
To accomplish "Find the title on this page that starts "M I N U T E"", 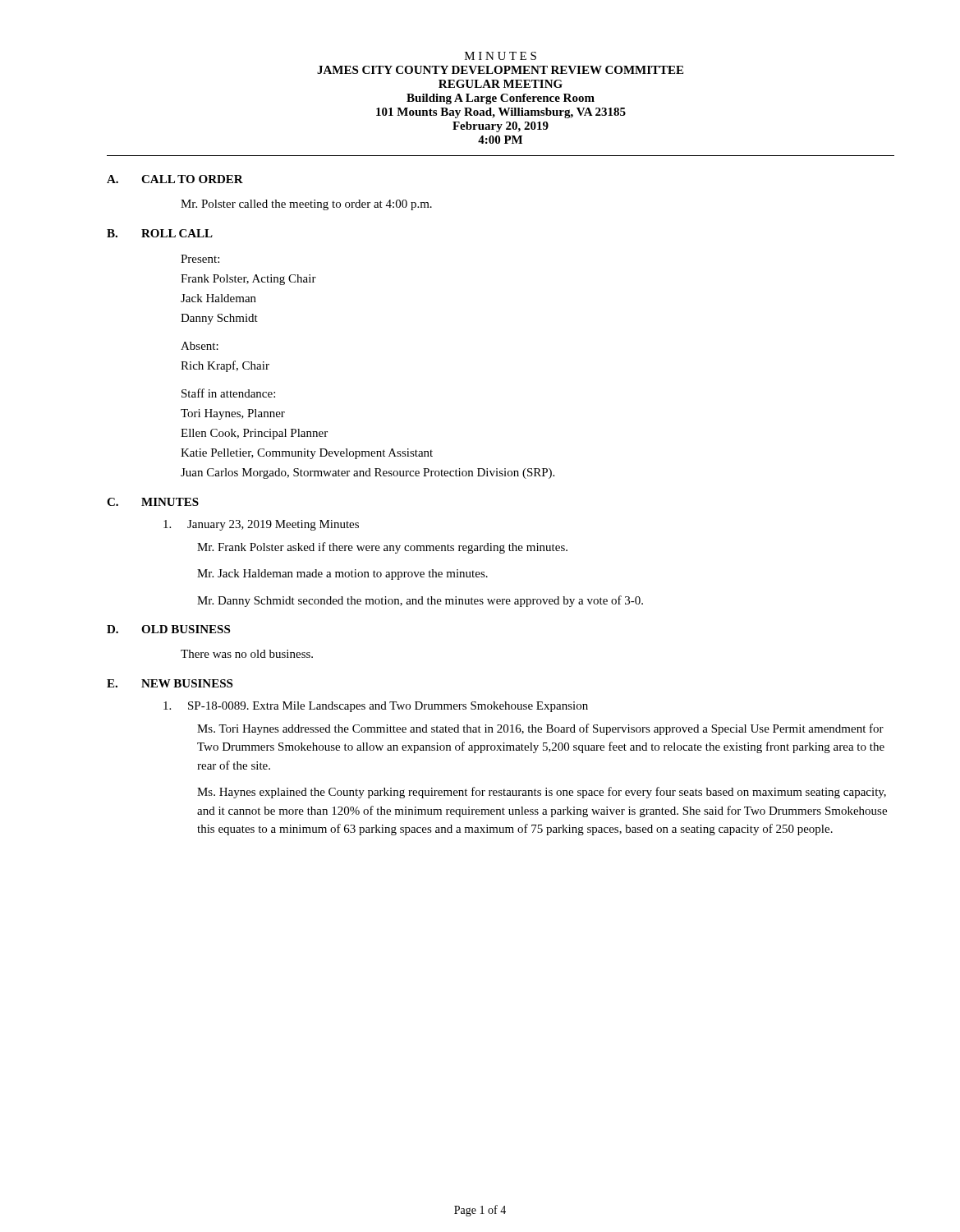I will click(501, 98).
